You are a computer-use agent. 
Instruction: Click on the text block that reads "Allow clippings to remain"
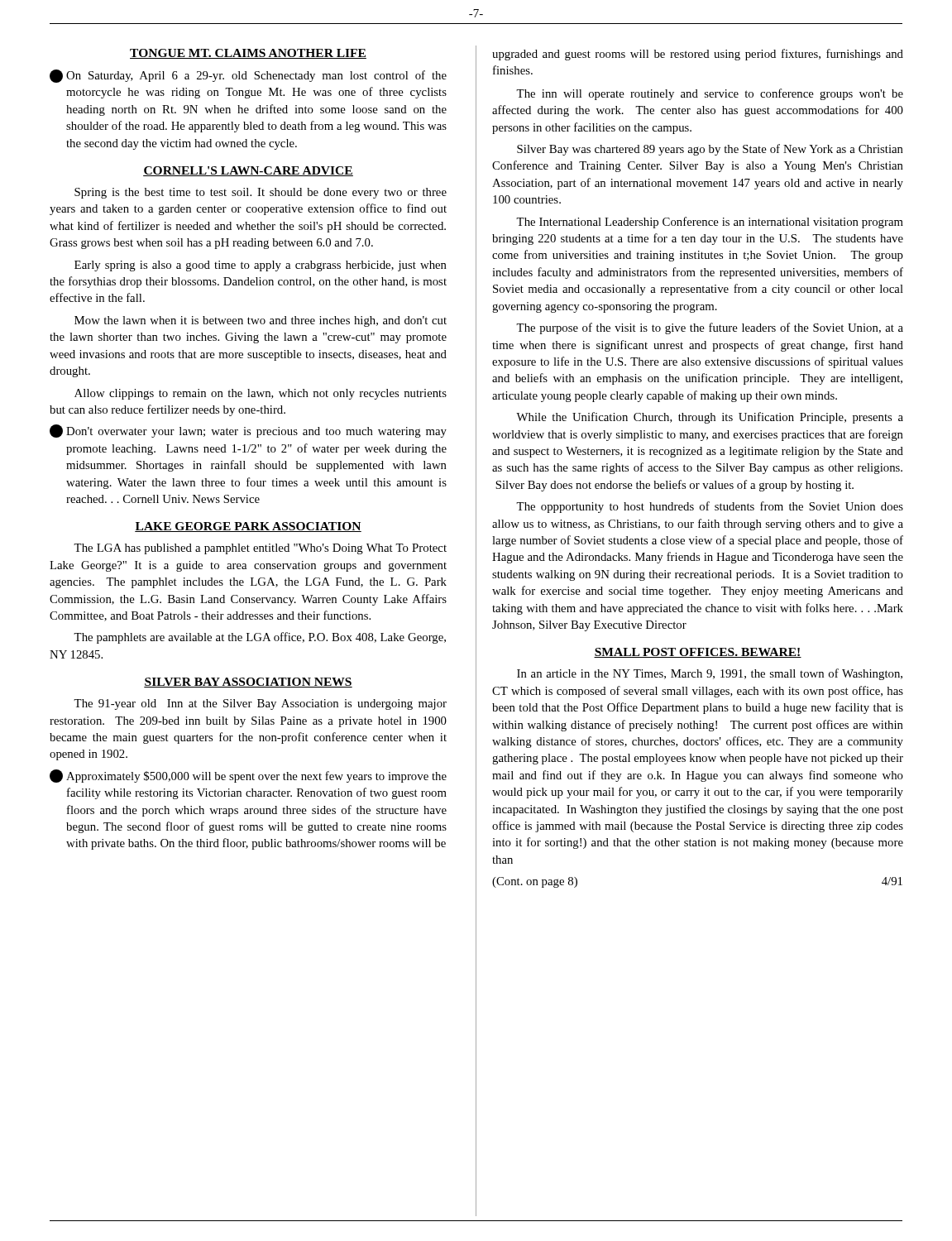pyautogui.click(x=248, y=401)
